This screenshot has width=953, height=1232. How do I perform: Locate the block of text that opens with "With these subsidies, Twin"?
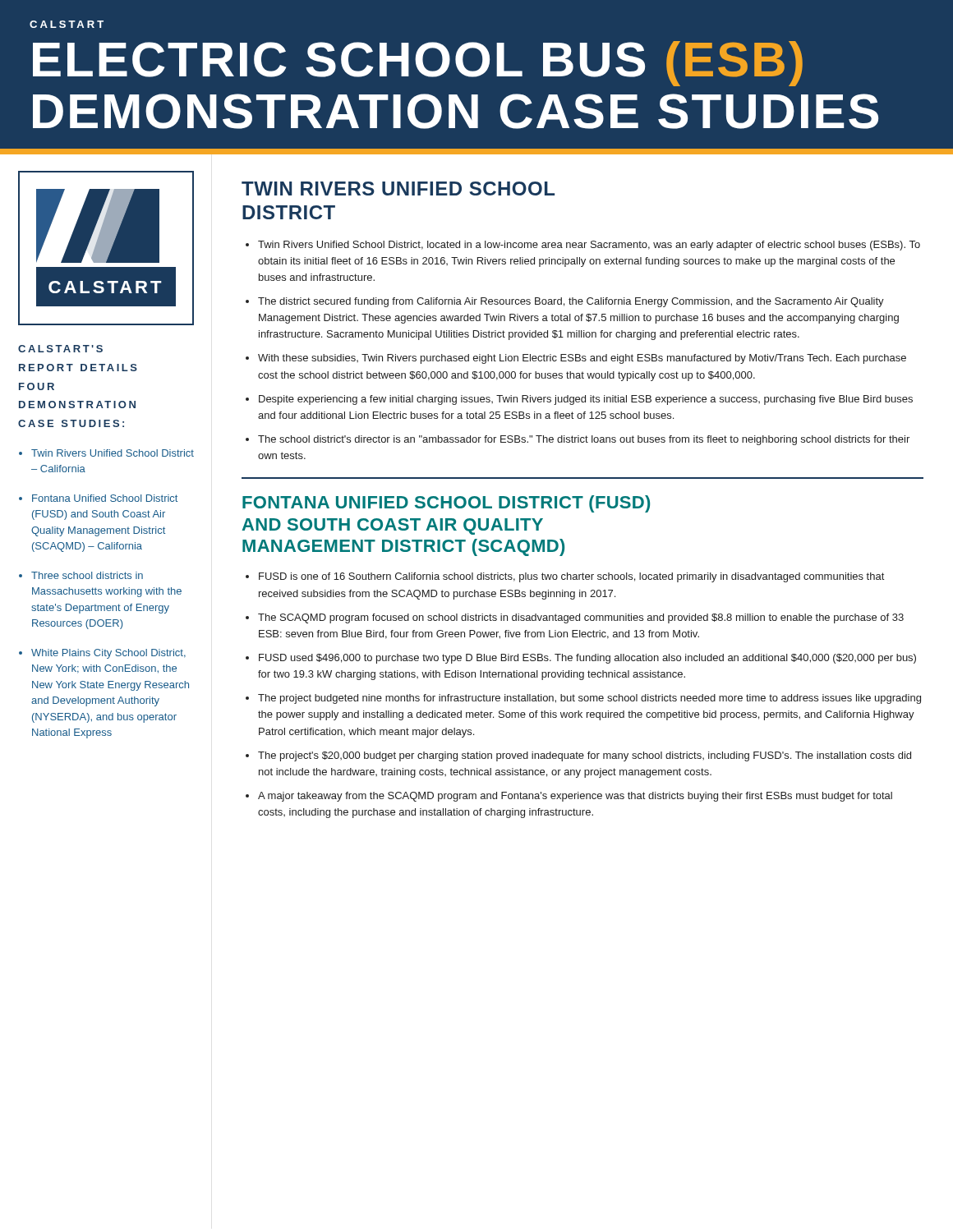click(x=582, y=366)
